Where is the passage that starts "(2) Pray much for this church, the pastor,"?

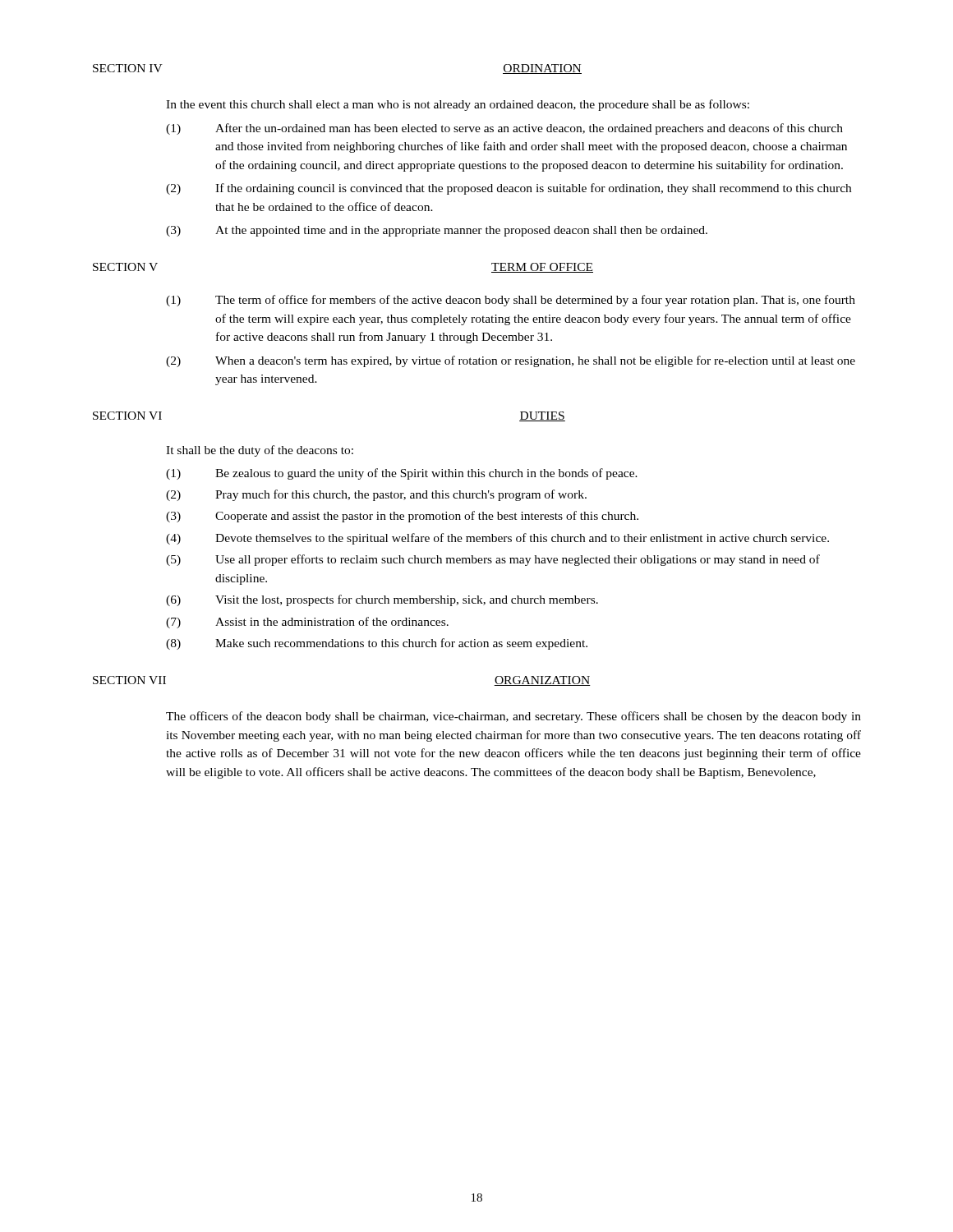(513, 495)
